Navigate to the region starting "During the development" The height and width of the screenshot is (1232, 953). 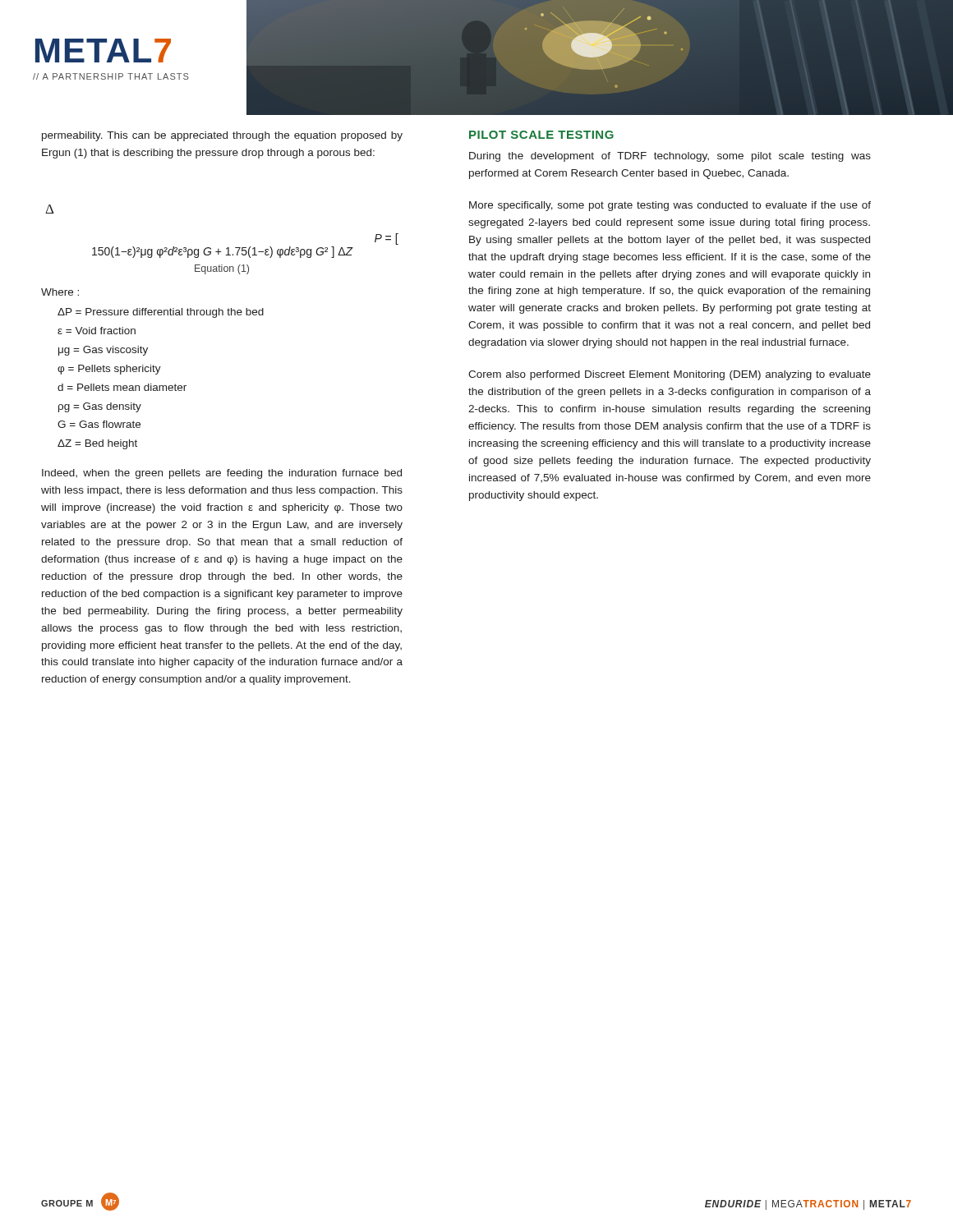point(670,164)
